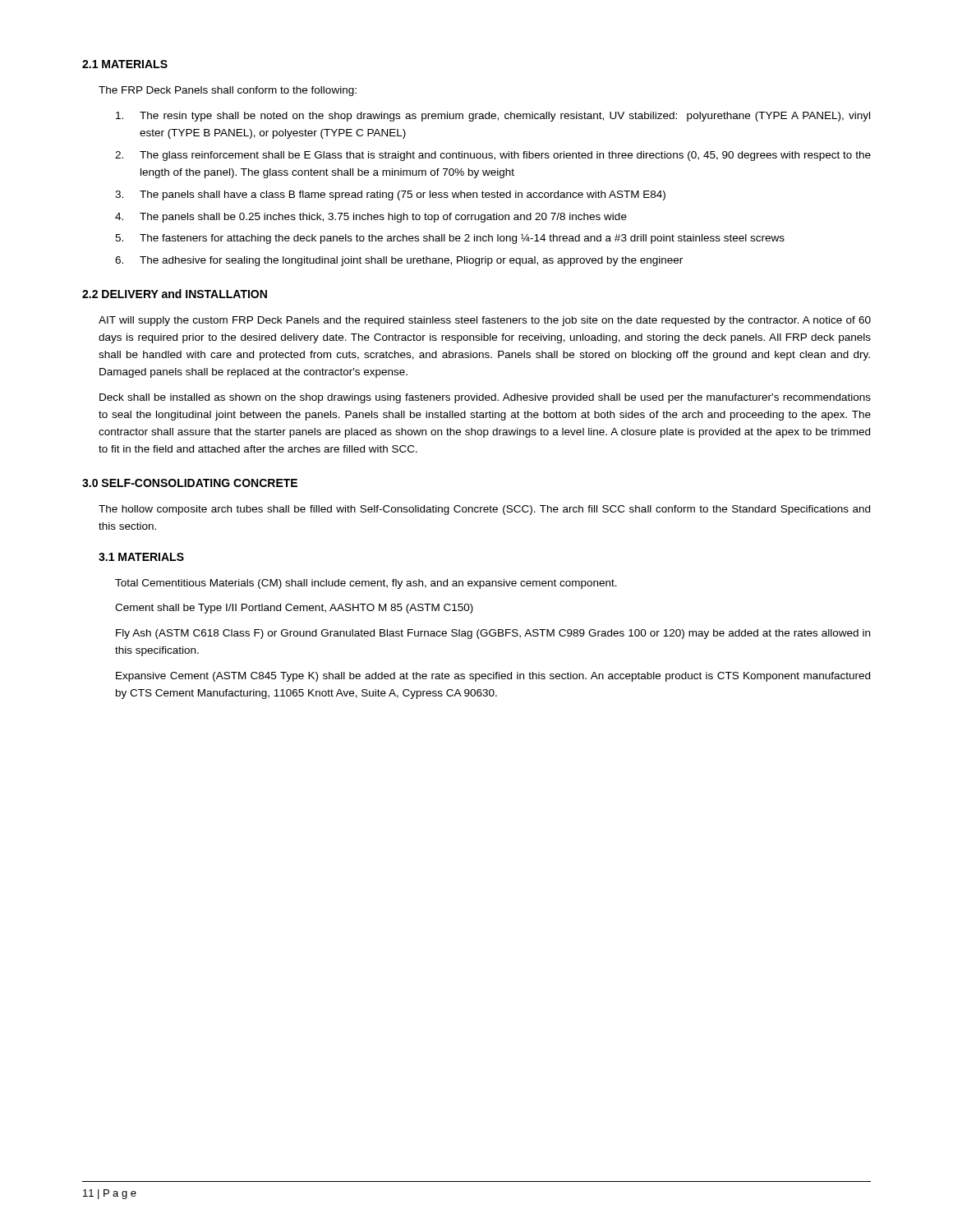Point to the block starting "2.1 MATERIALS"
Viewport: 953px width, 1232px height.
(125, 64)
